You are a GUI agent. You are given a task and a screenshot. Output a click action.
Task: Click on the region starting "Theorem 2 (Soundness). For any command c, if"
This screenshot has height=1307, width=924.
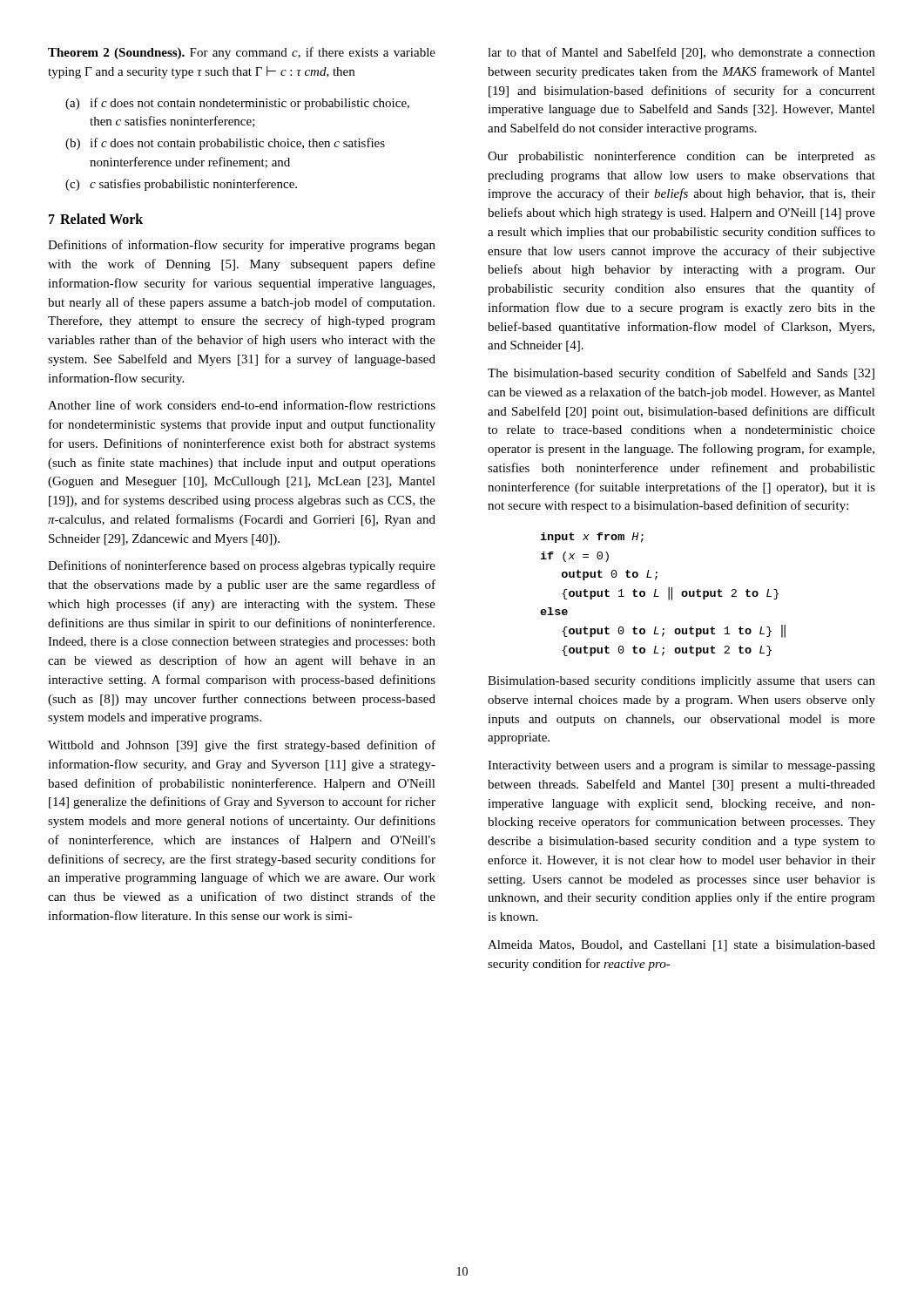(242, 62)
